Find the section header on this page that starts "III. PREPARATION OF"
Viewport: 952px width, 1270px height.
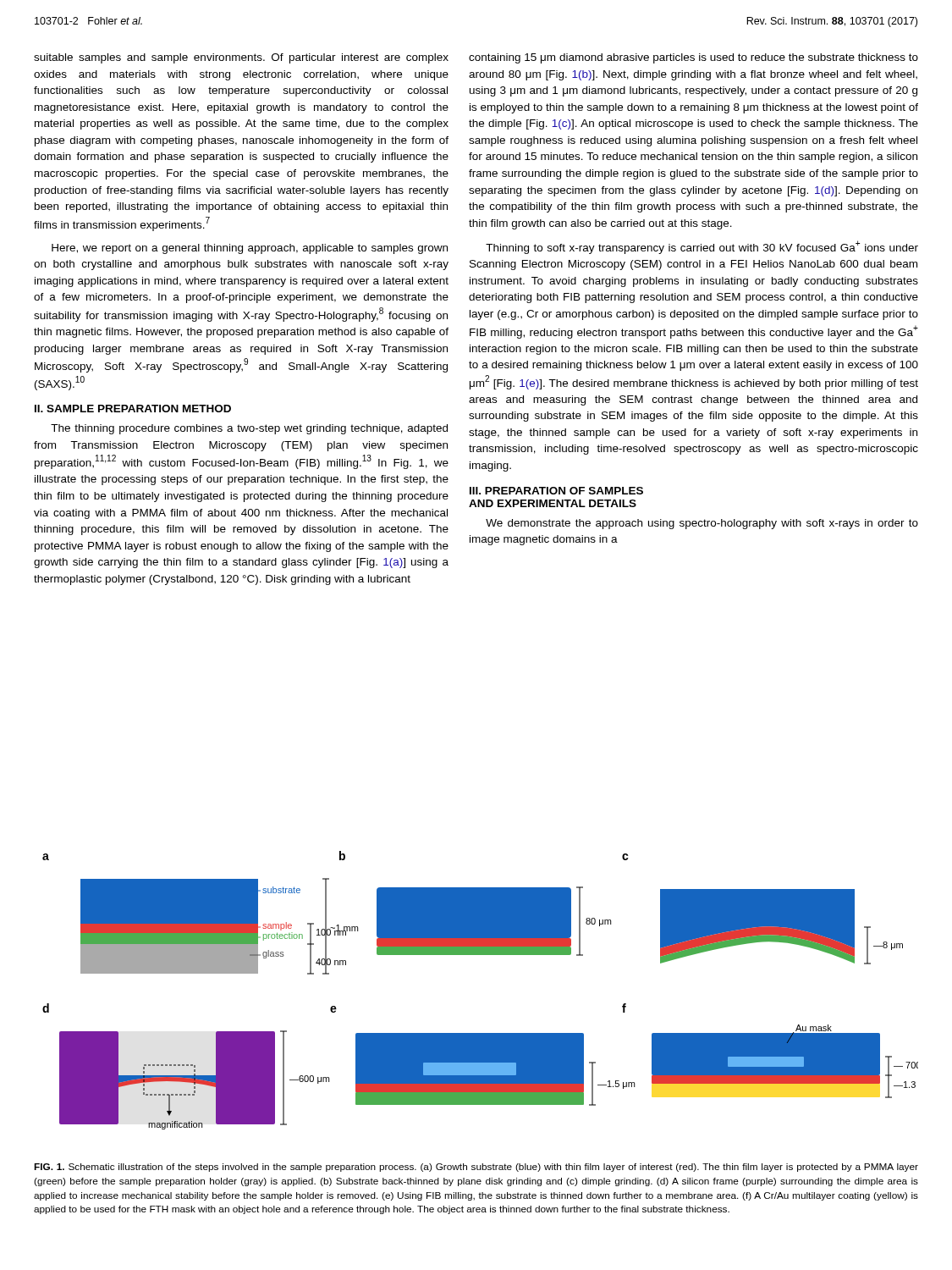point(556,497)
